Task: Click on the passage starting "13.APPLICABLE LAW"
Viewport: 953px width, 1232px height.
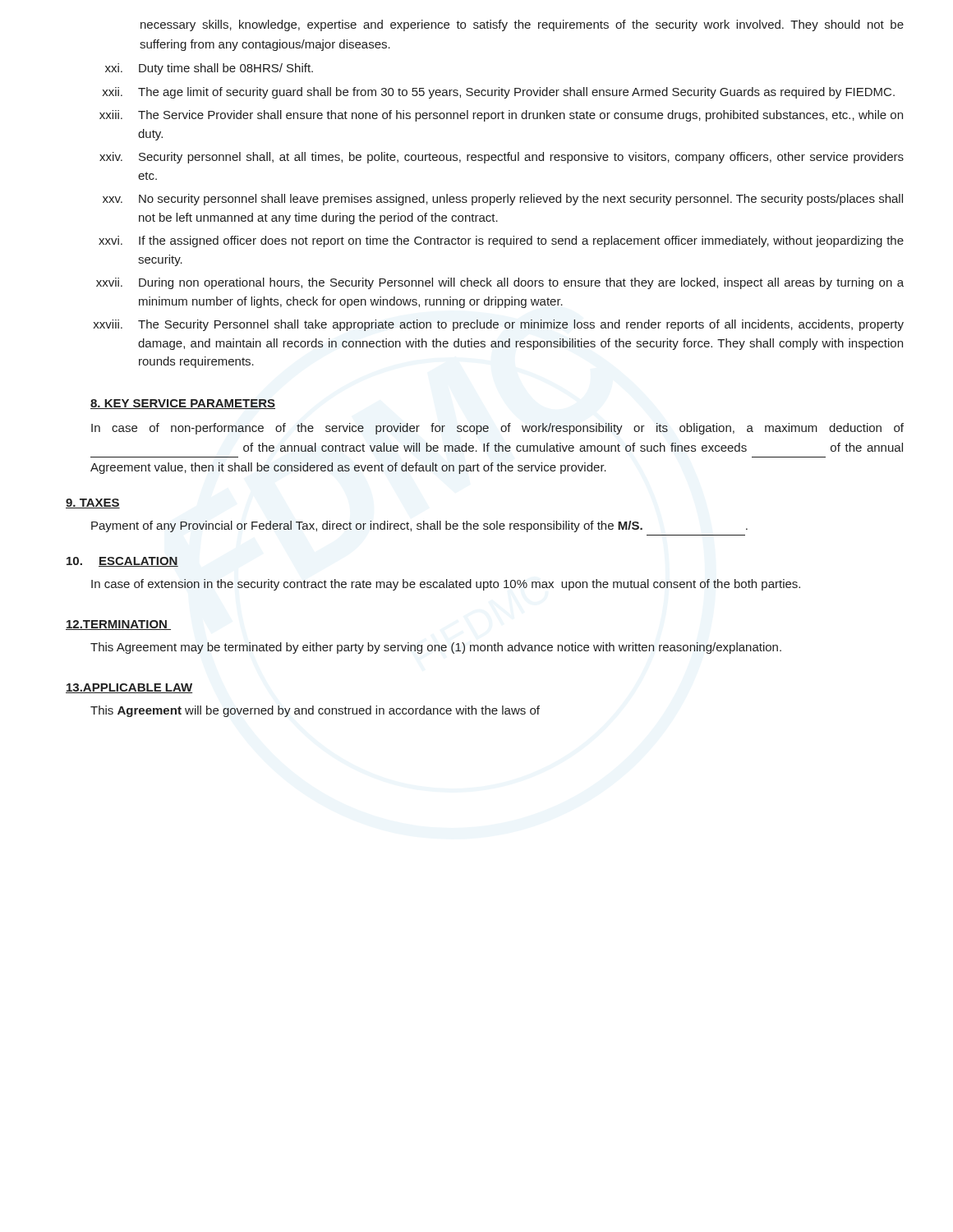Action: [129, 687]
